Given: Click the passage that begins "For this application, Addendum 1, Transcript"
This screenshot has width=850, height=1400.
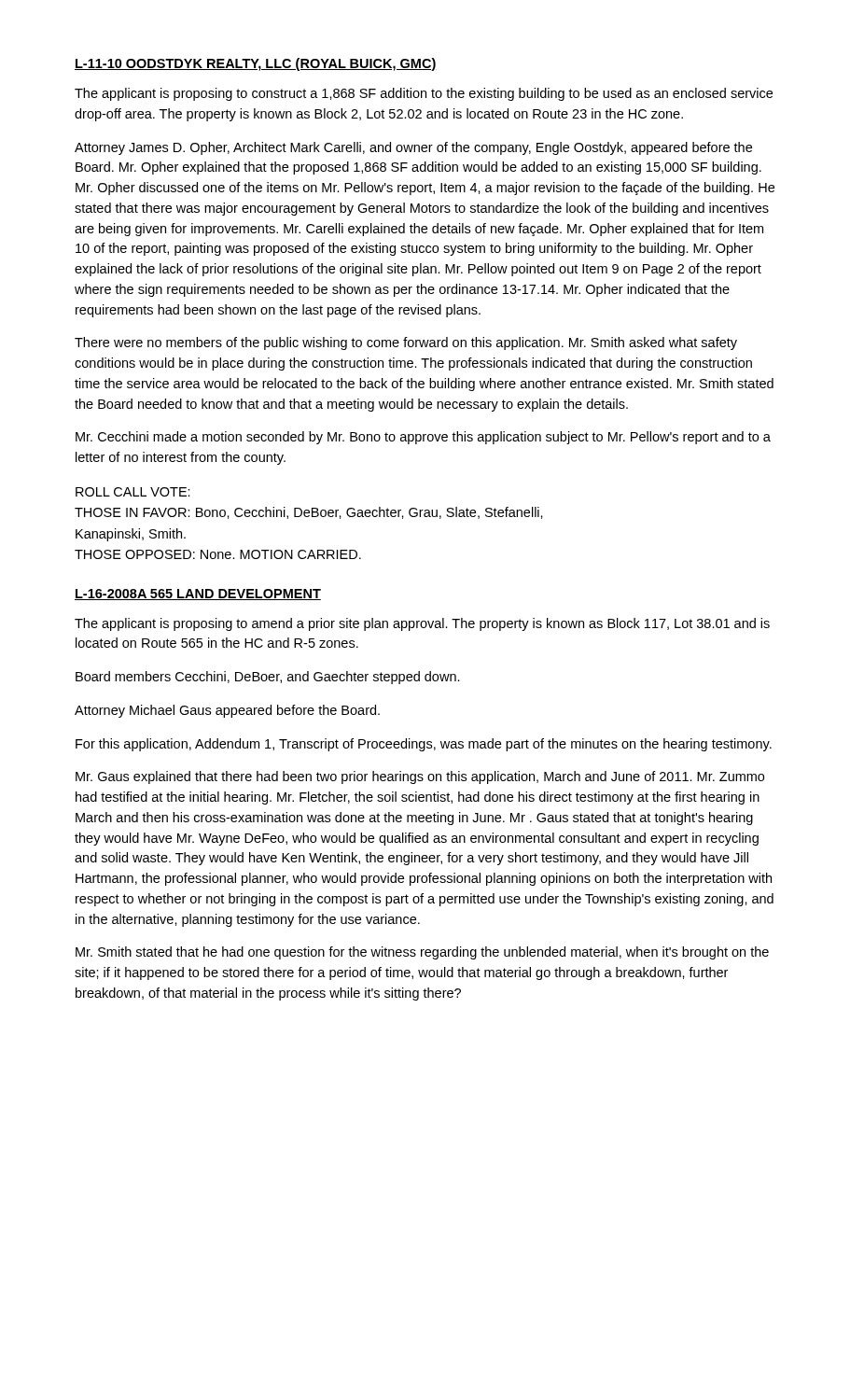Looking at the screenshot, I should click(423, 744).
